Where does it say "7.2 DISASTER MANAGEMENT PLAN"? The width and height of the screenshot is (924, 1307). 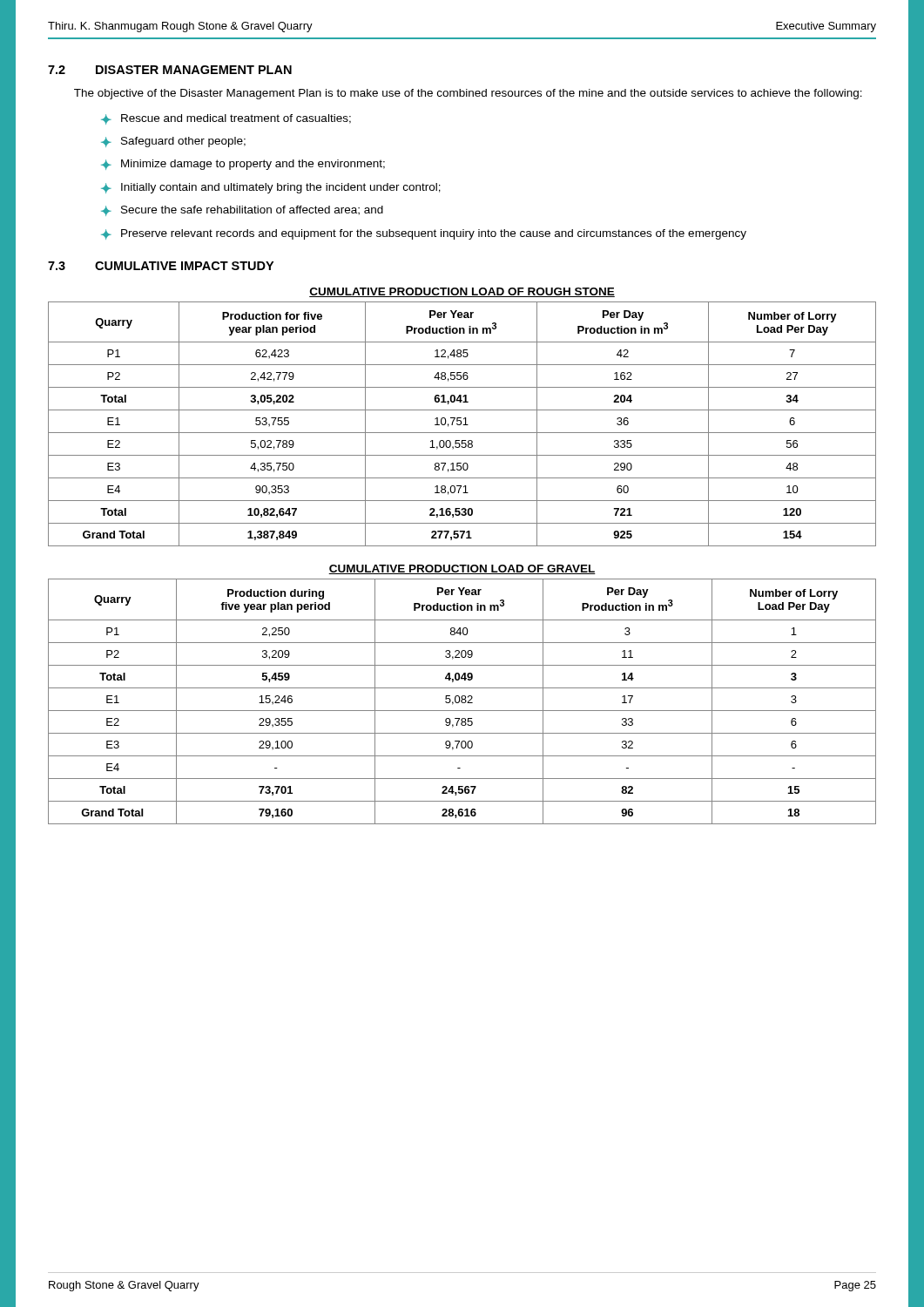(170, 70)
